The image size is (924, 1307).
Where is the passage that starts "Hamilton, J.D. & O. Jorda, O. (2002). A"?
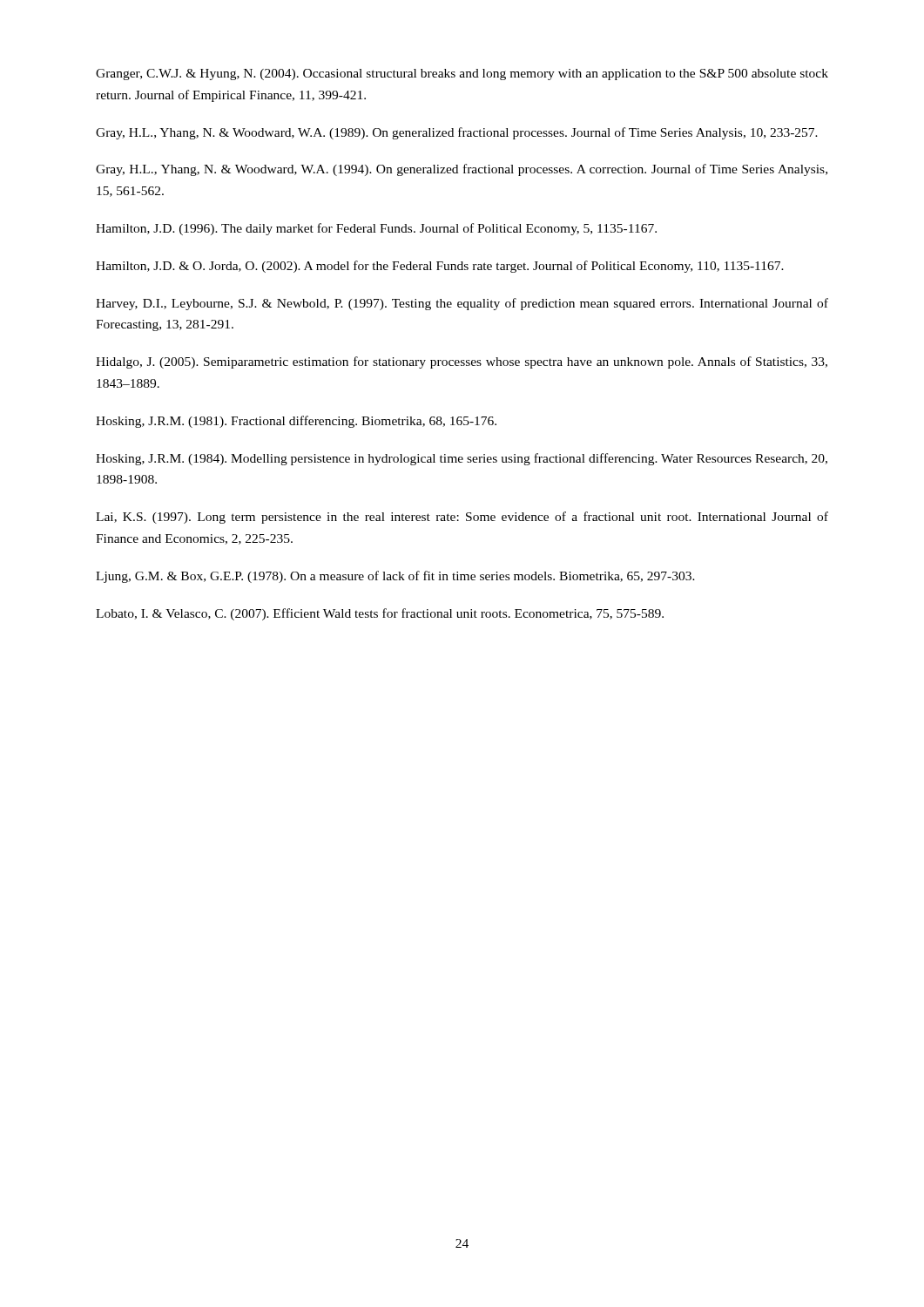coord(440,265)
